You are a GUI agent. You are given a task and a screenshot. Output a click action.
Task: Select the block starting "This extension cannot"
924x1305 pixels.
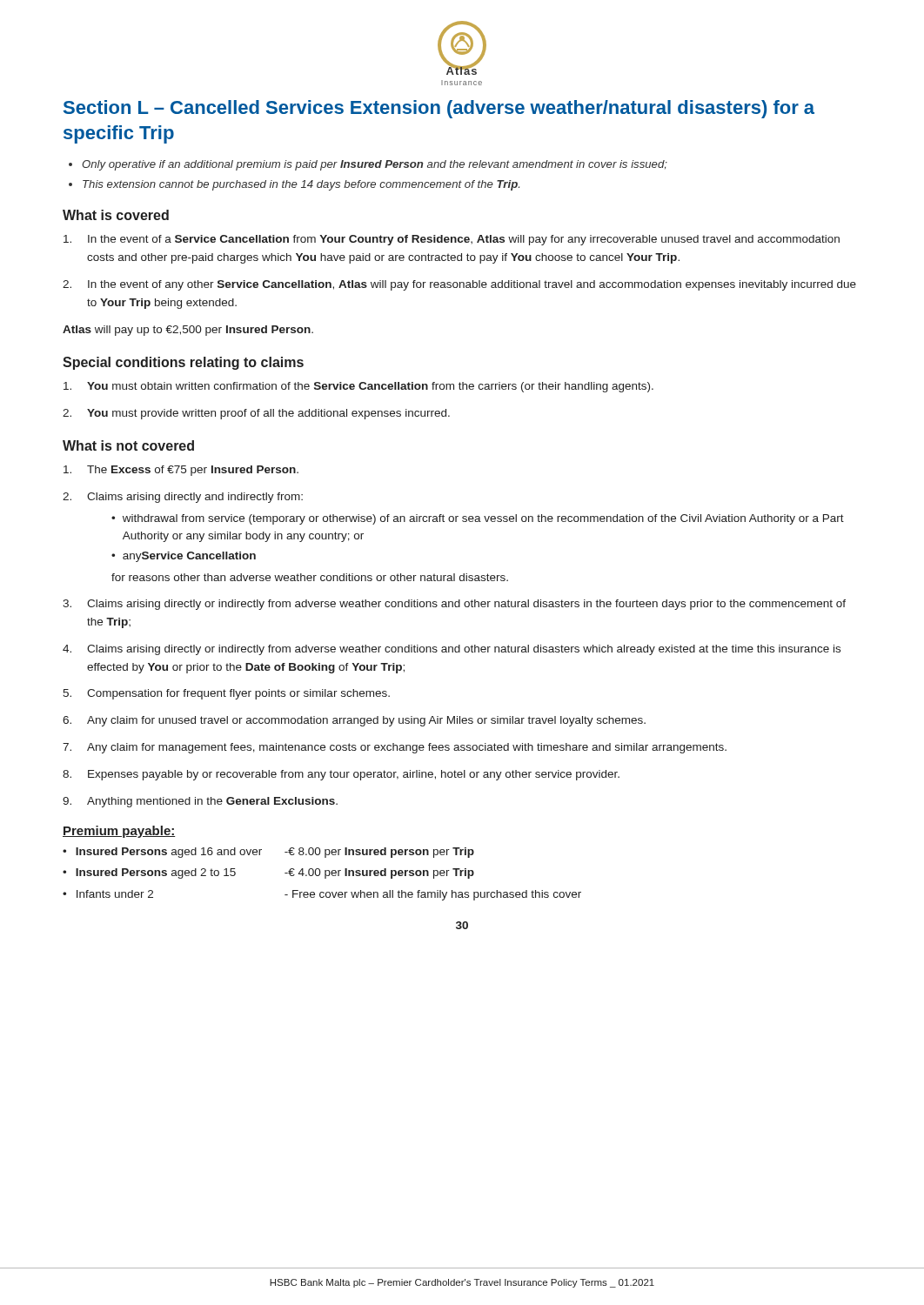click(x=301, y=184)
